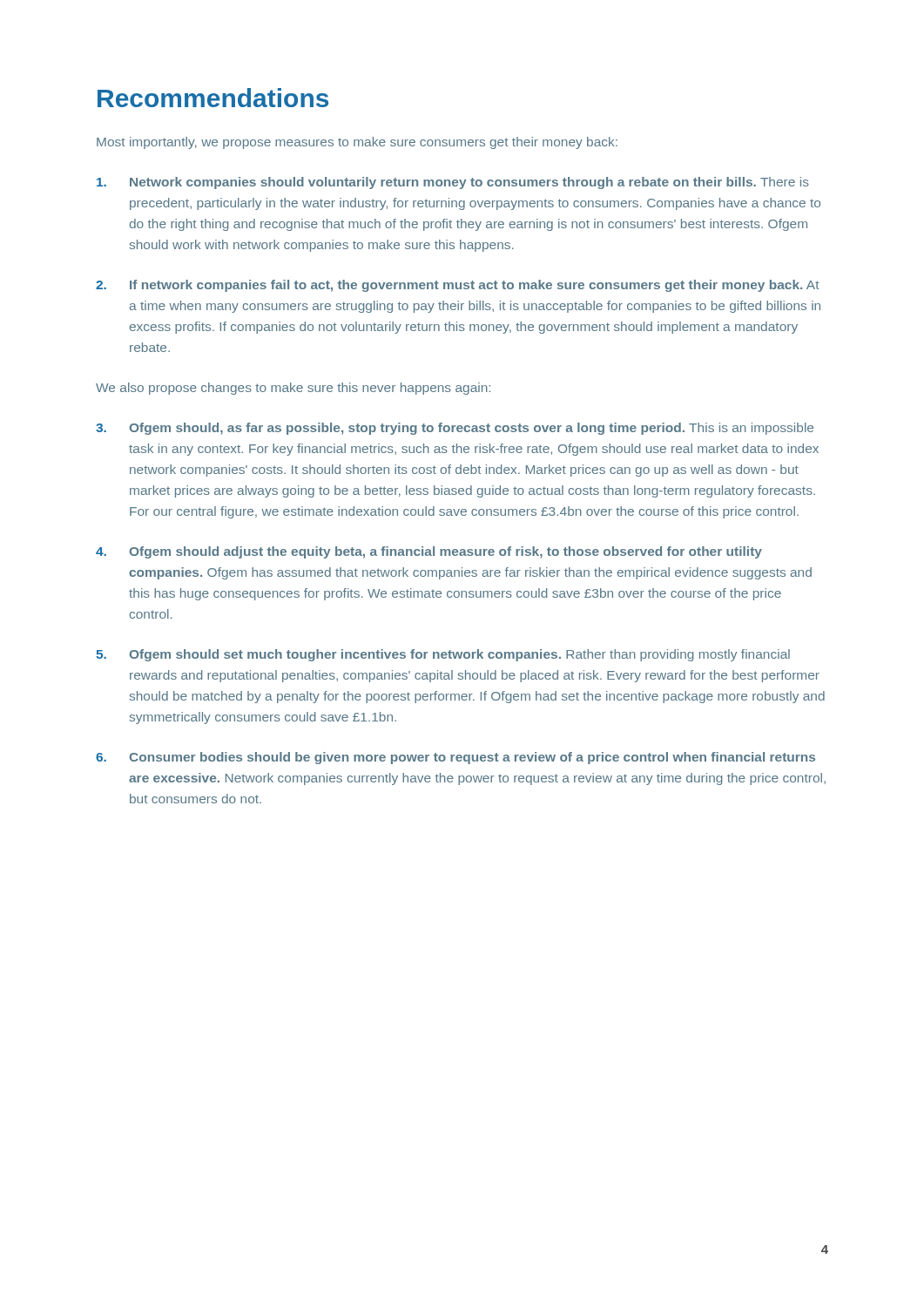Click the passage that begins "We also propose changes to make"
This screenshot has height=1307, width=924.
pyautogui.click(x=462, y=387)
